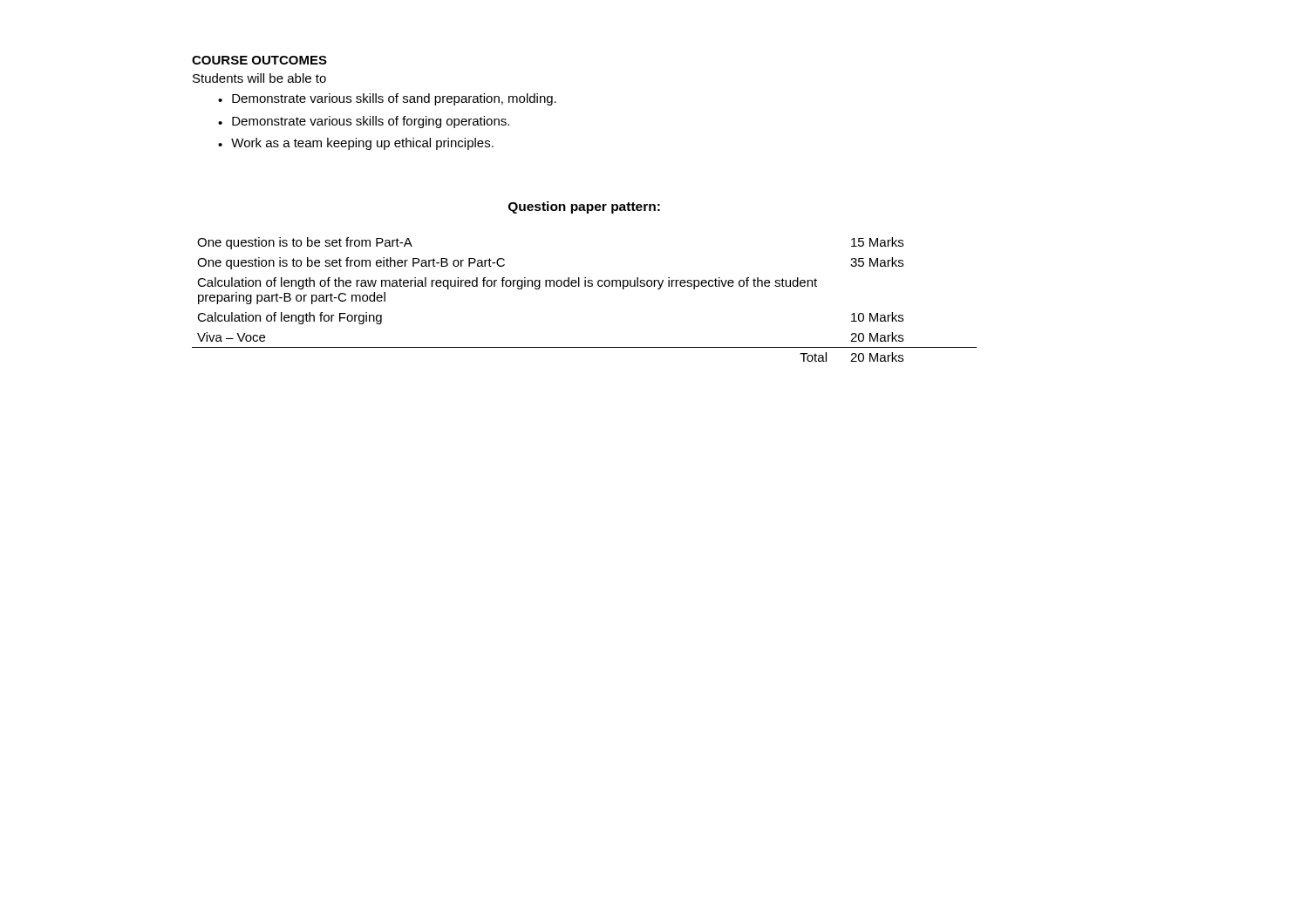Point to the passage starting "Question paper pattern:"
Screen dimensions: 924x1308
click(584, 206)
